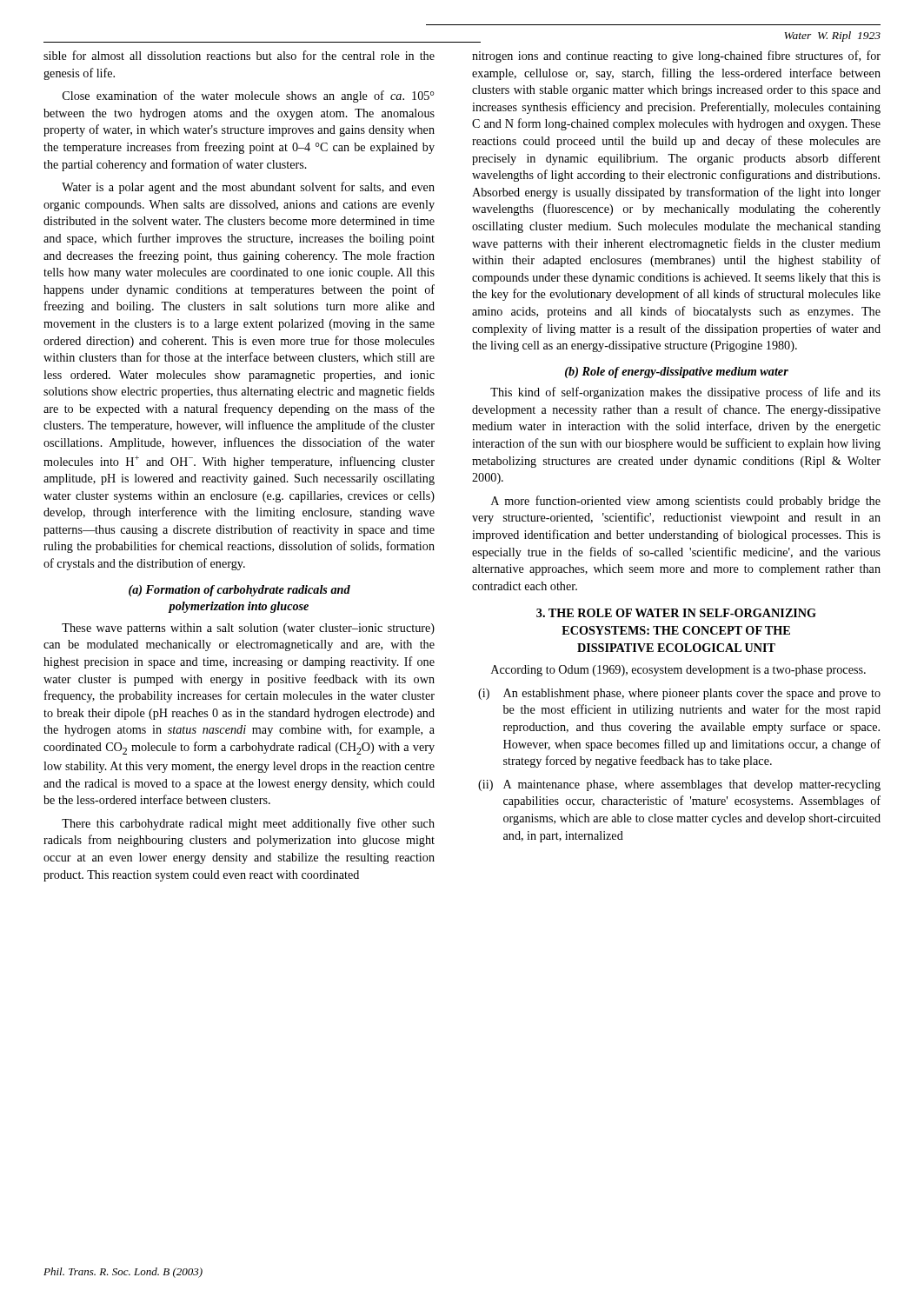Click on the text block with the text "These wave patterns"

239,752
